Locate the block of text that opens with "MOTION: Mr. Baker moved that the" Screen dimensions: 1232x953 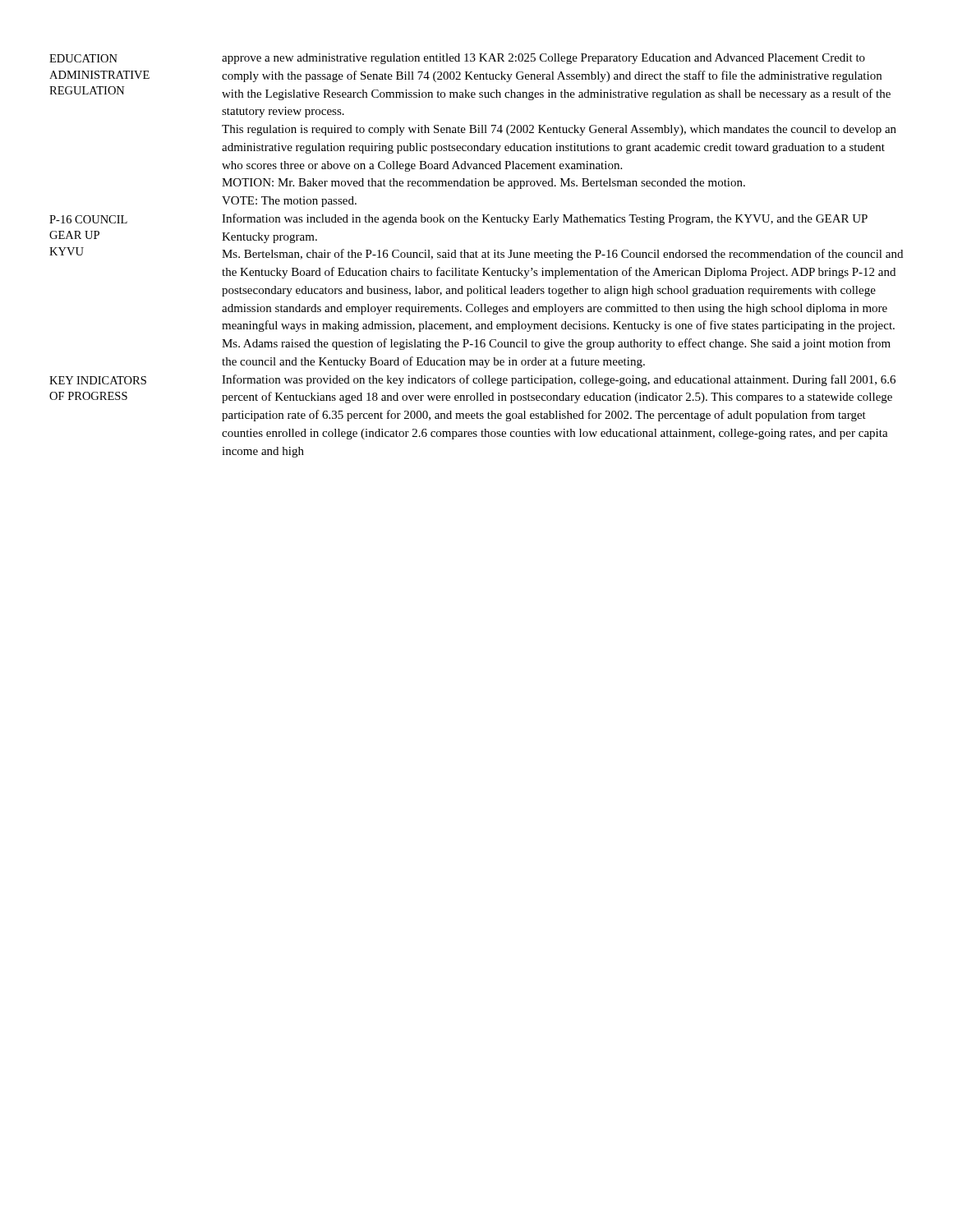pyautogui.click(x=563, y=183)
